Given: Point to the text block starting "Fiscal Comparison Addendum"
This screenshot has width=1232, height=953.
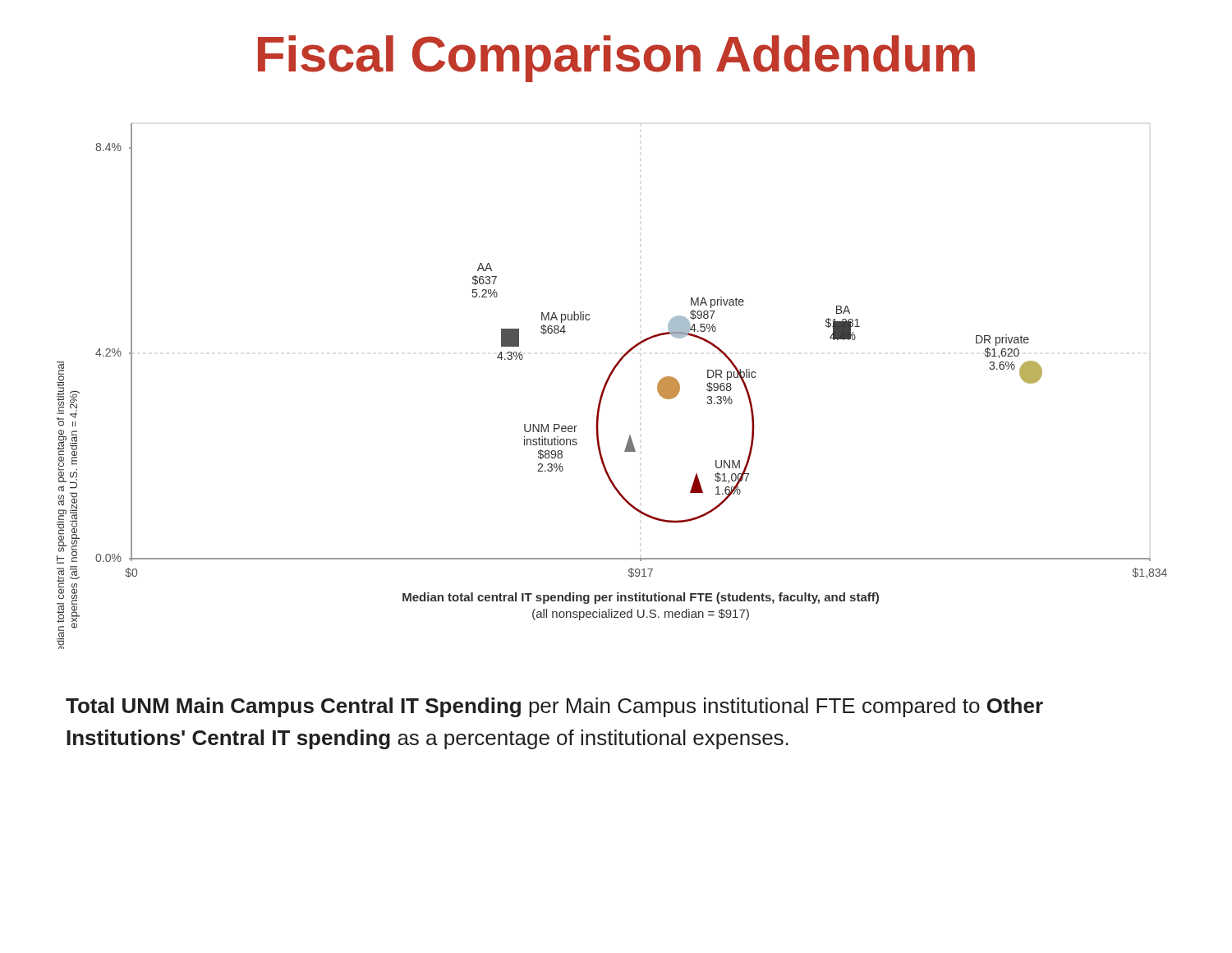Looking at the screenshot, I should 616,54.
